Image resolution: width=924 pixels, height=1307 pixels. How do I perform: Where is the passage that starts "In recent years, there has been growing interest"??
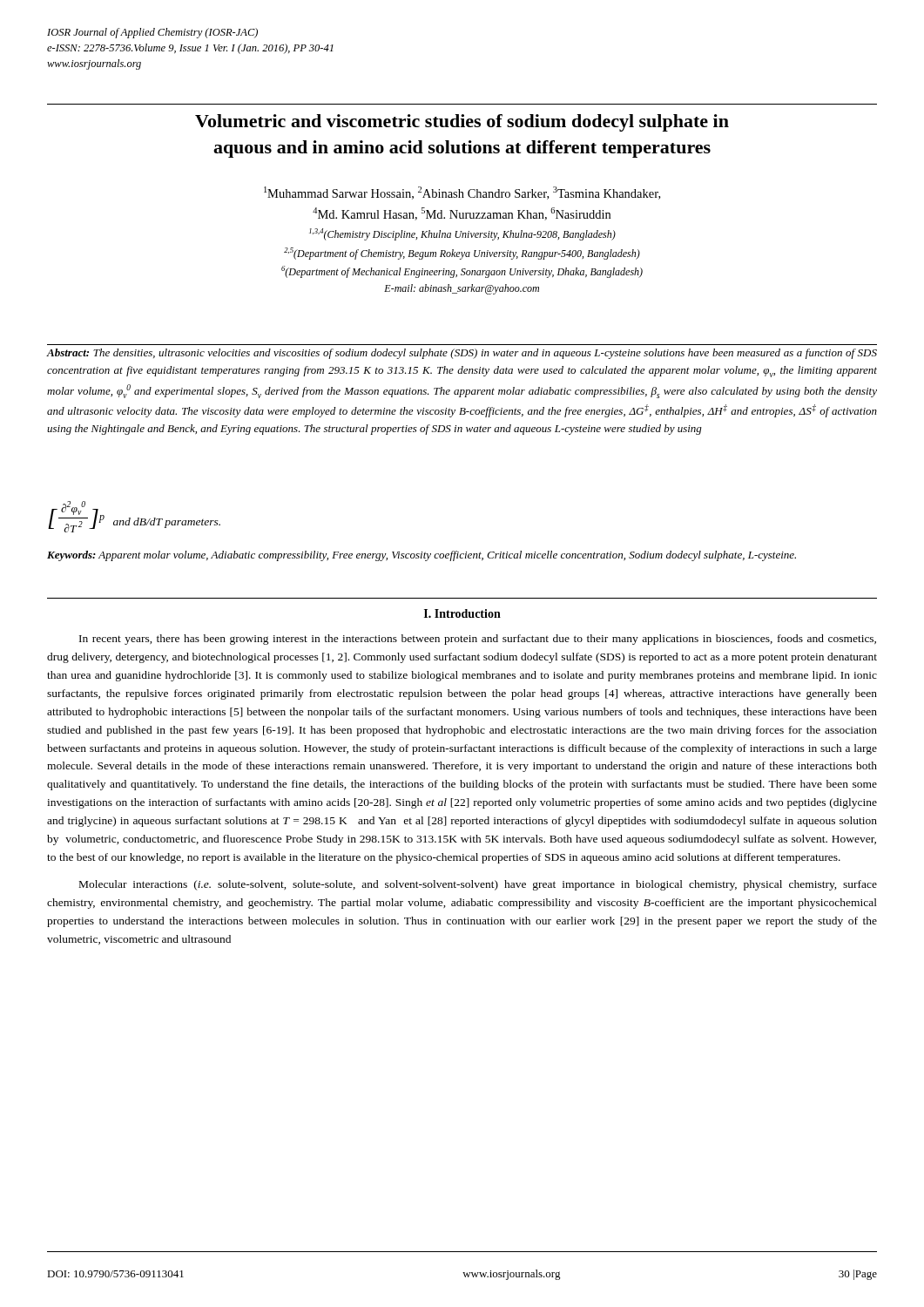[462, 789]
